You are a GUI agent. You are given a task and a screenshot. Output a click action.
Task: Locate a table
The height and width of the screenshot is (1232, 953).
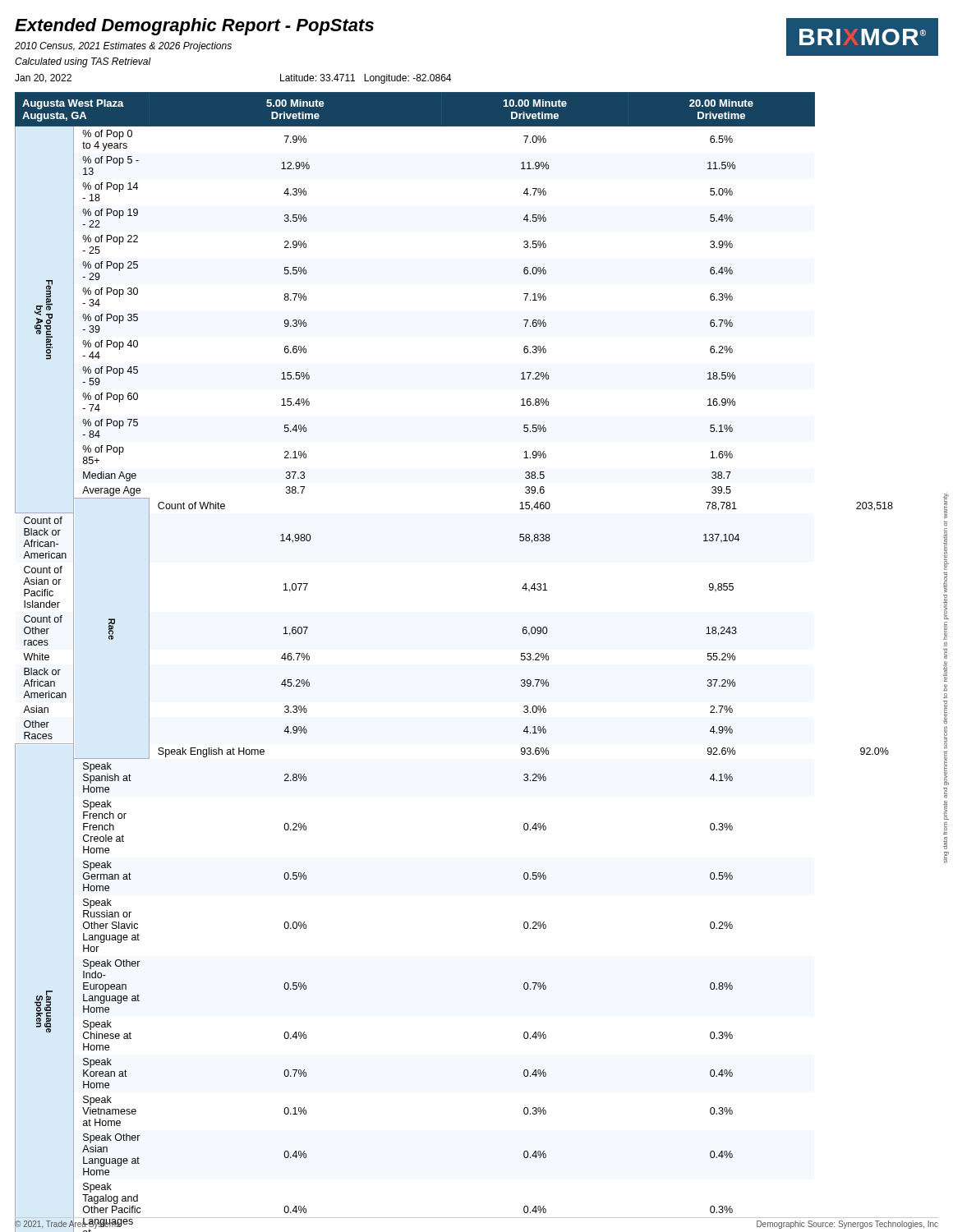pyautogui.click(x=475, y=647)
